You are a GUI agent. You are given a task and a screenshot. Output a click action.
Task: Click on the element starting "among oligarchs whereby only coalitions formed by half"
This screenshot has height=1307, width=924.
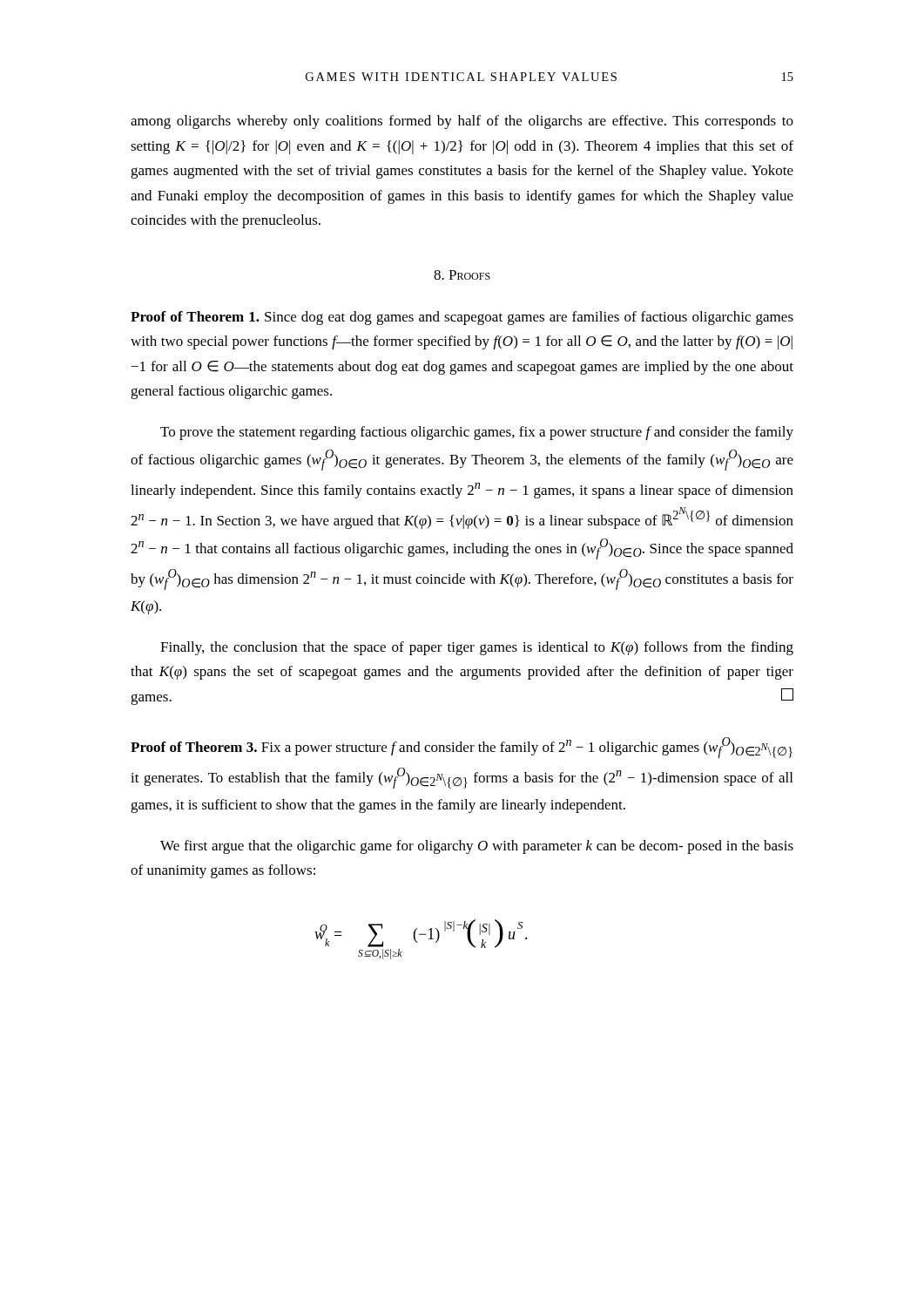point(462,171)
